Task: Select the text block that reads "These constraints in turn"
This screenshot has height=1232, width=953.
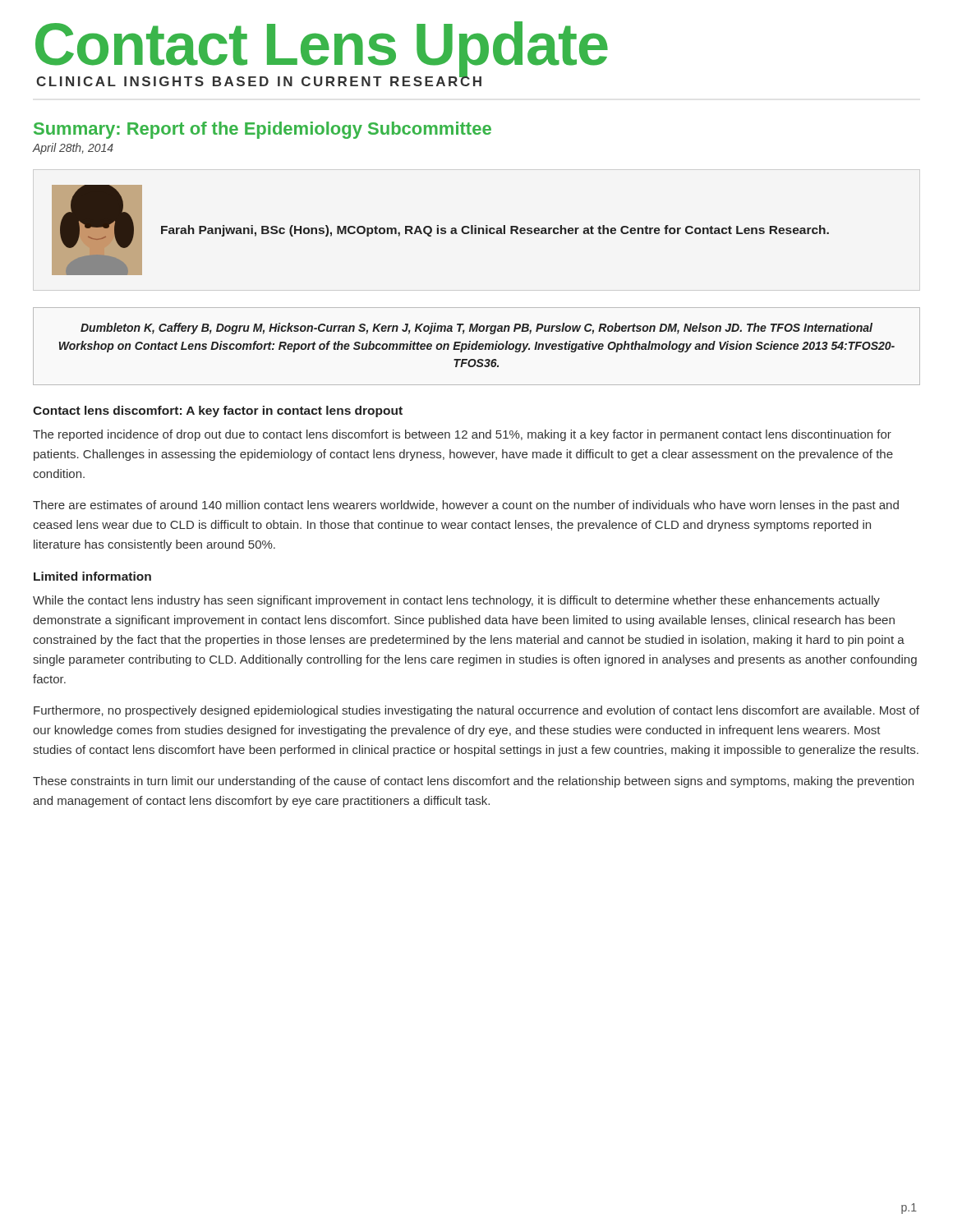Action: 476,791
